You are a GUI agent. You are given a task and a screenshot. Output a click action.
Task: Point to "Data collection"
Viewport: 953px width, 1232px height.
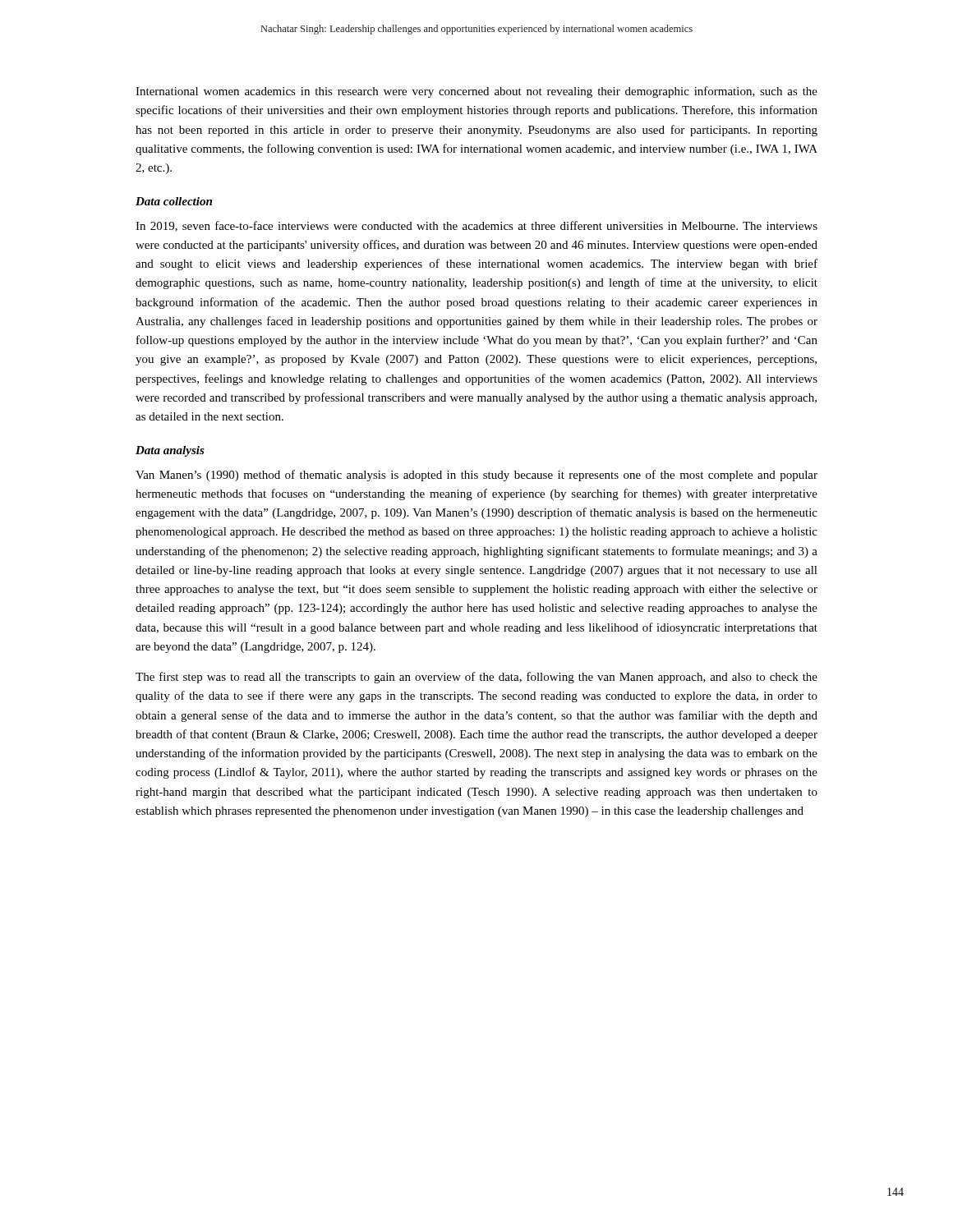[x=174, y=201]
